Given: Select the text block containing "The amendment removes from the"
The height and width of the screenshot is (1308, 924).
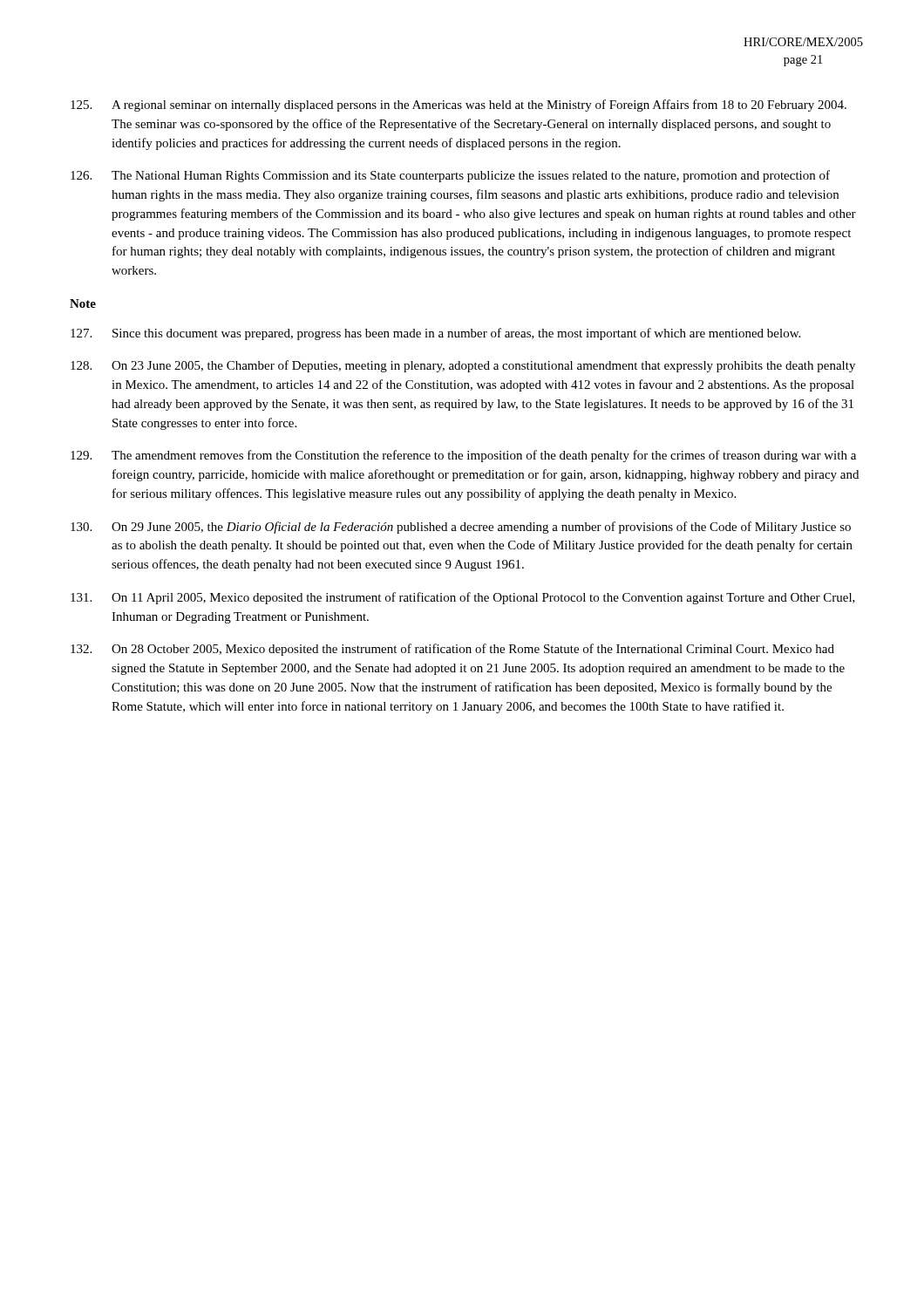Looking at the screenshot, I should pyautogui.click(x=465, y=475).
